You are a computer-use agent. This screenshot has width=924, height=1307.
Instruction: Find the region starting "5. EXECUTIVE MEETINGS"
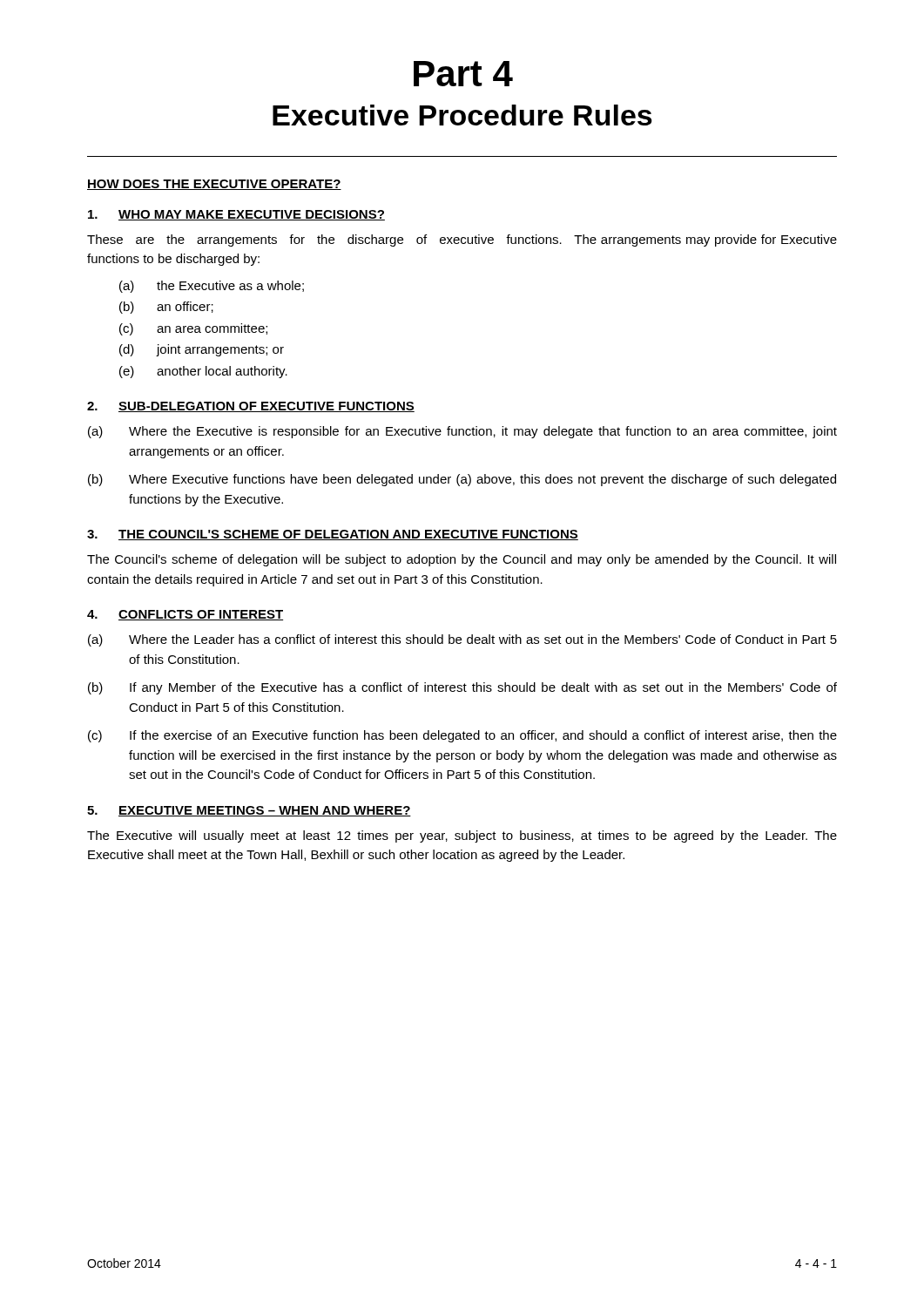[x=249, y=810]
